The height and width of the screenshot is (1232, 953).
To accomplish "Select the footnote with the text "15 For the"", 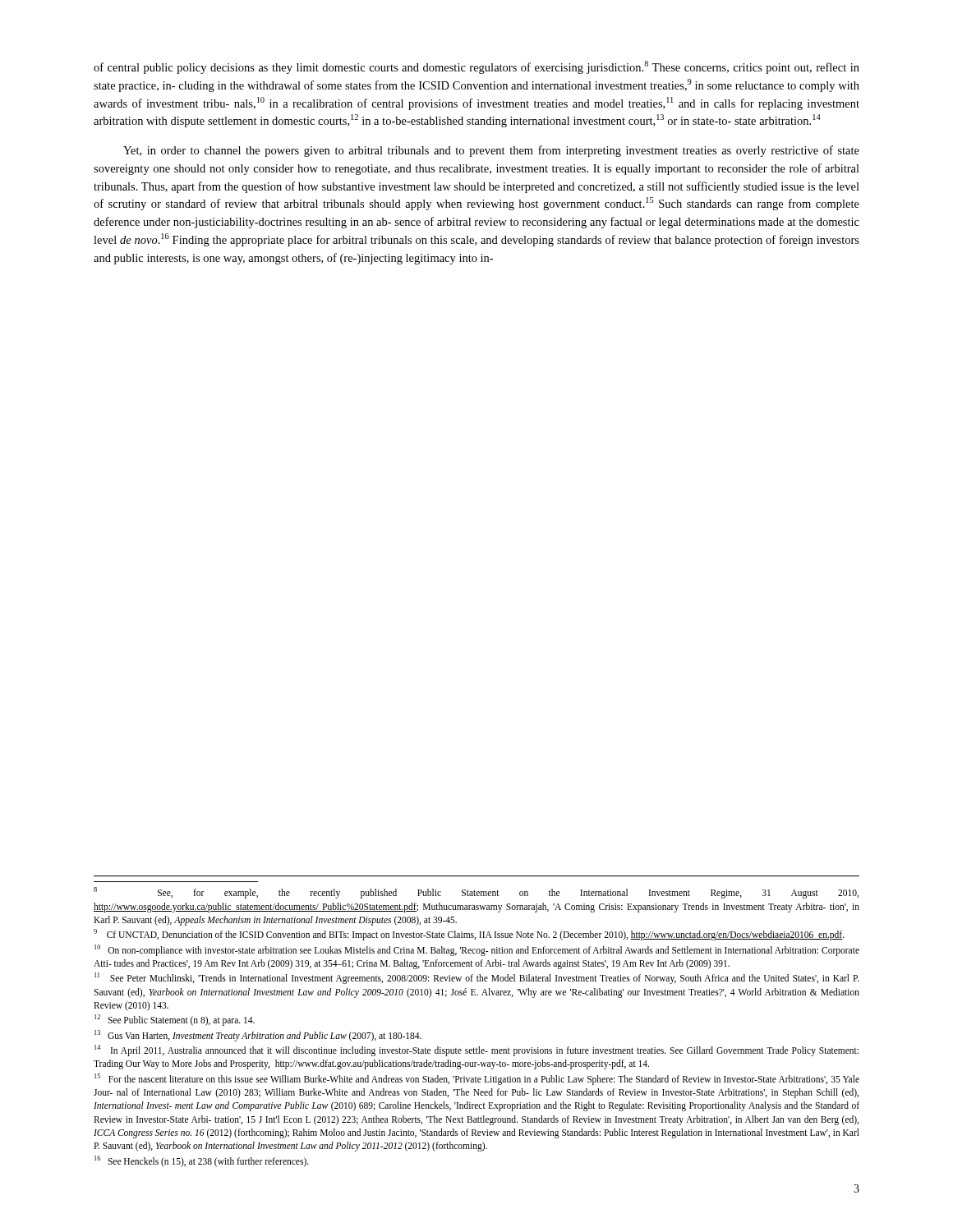I will point(476,1112).
